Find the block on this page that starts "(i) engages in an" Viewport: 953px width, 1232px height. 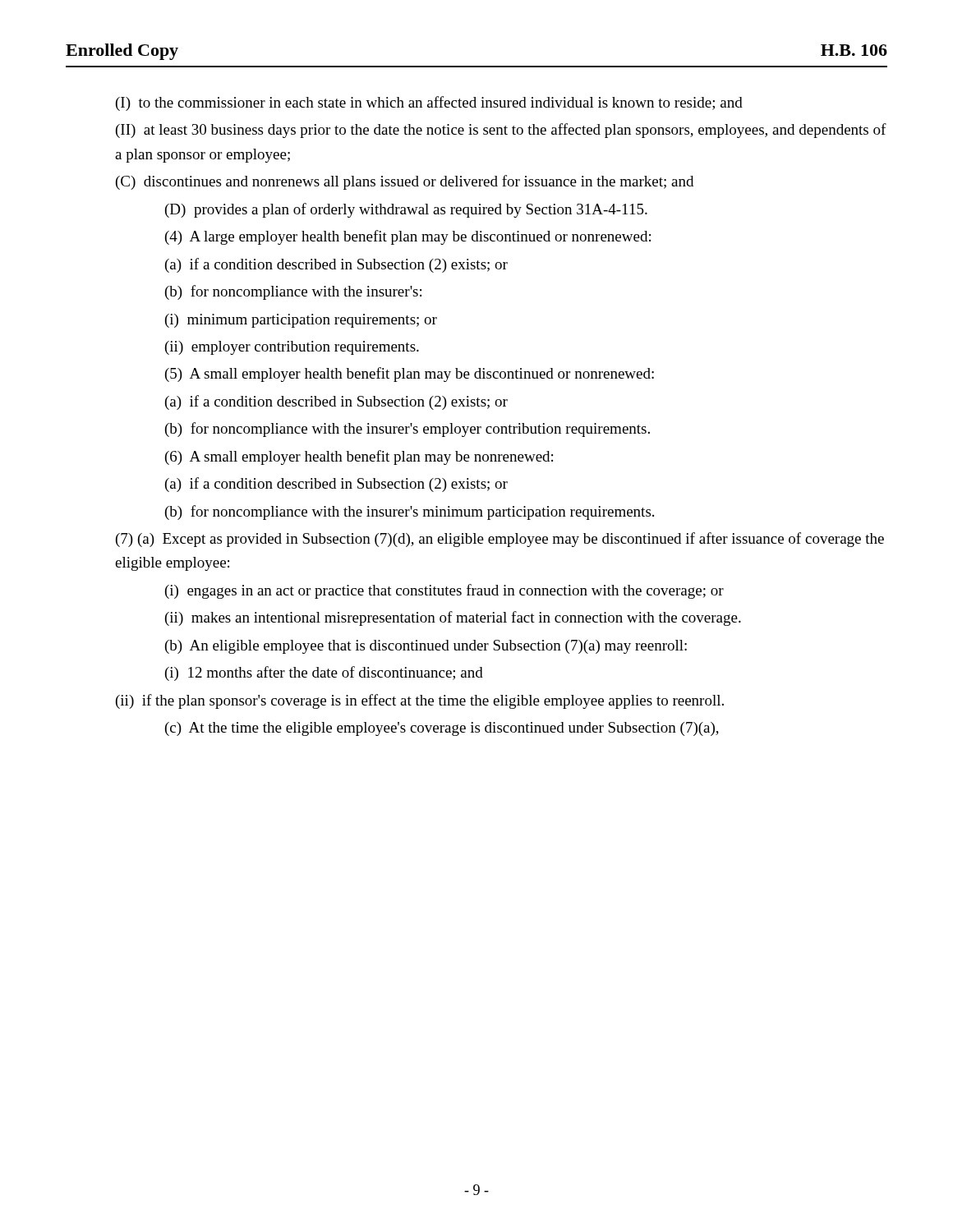(x=526, y=590)
